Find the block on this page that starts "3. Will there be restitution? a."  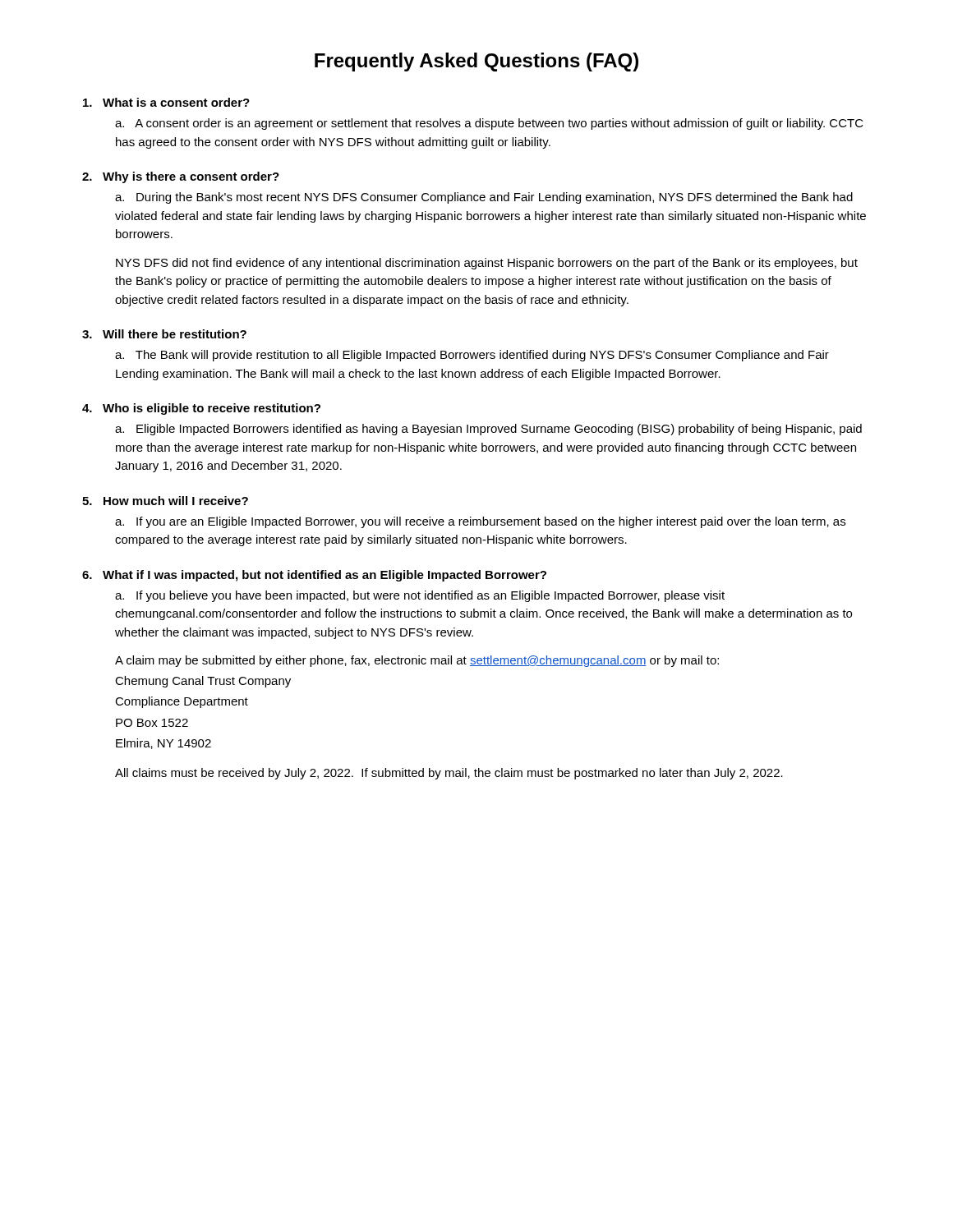[476, 355]
